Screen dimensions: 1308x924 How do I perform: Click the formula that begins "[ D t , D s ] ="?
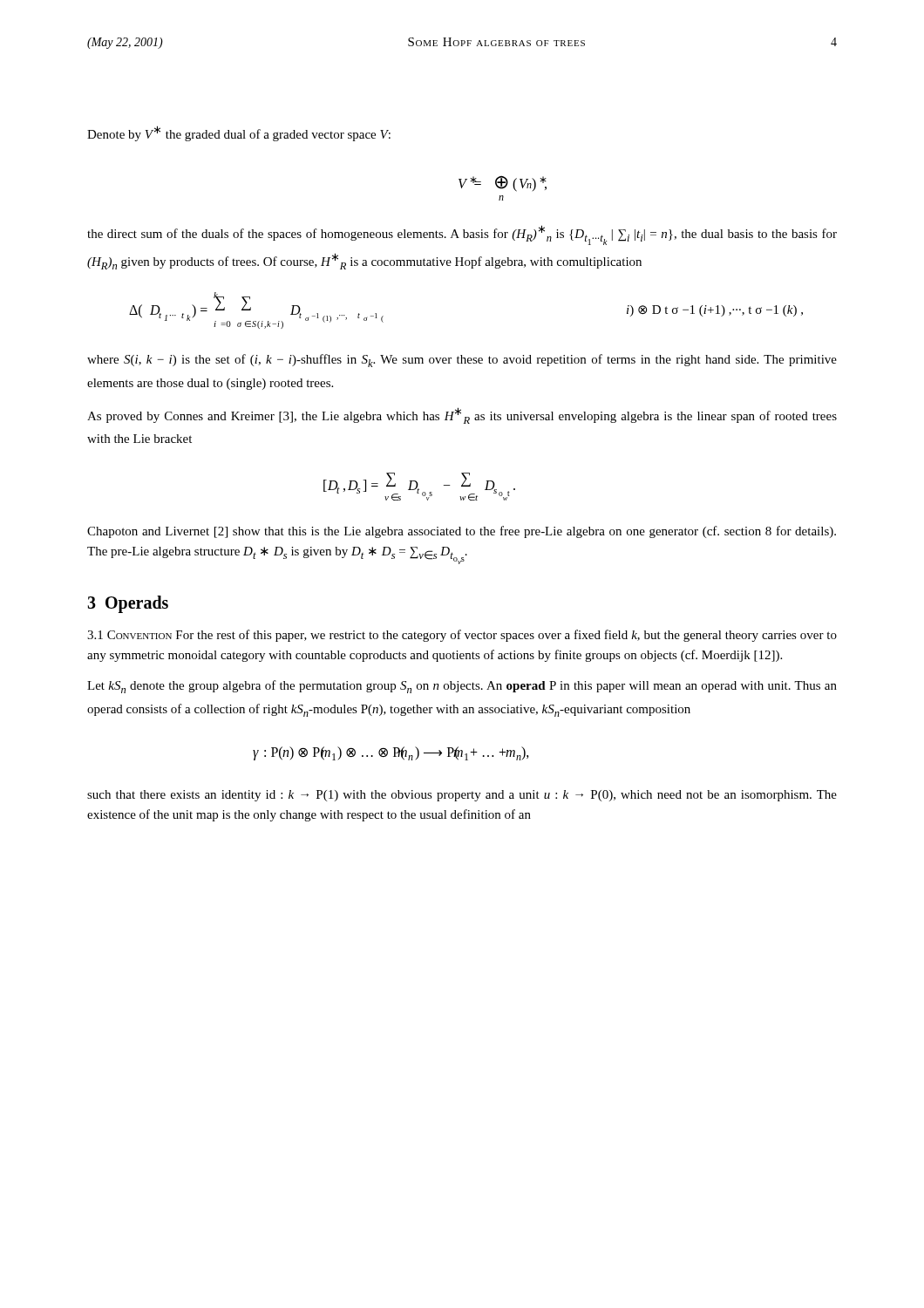click(462, 484)
